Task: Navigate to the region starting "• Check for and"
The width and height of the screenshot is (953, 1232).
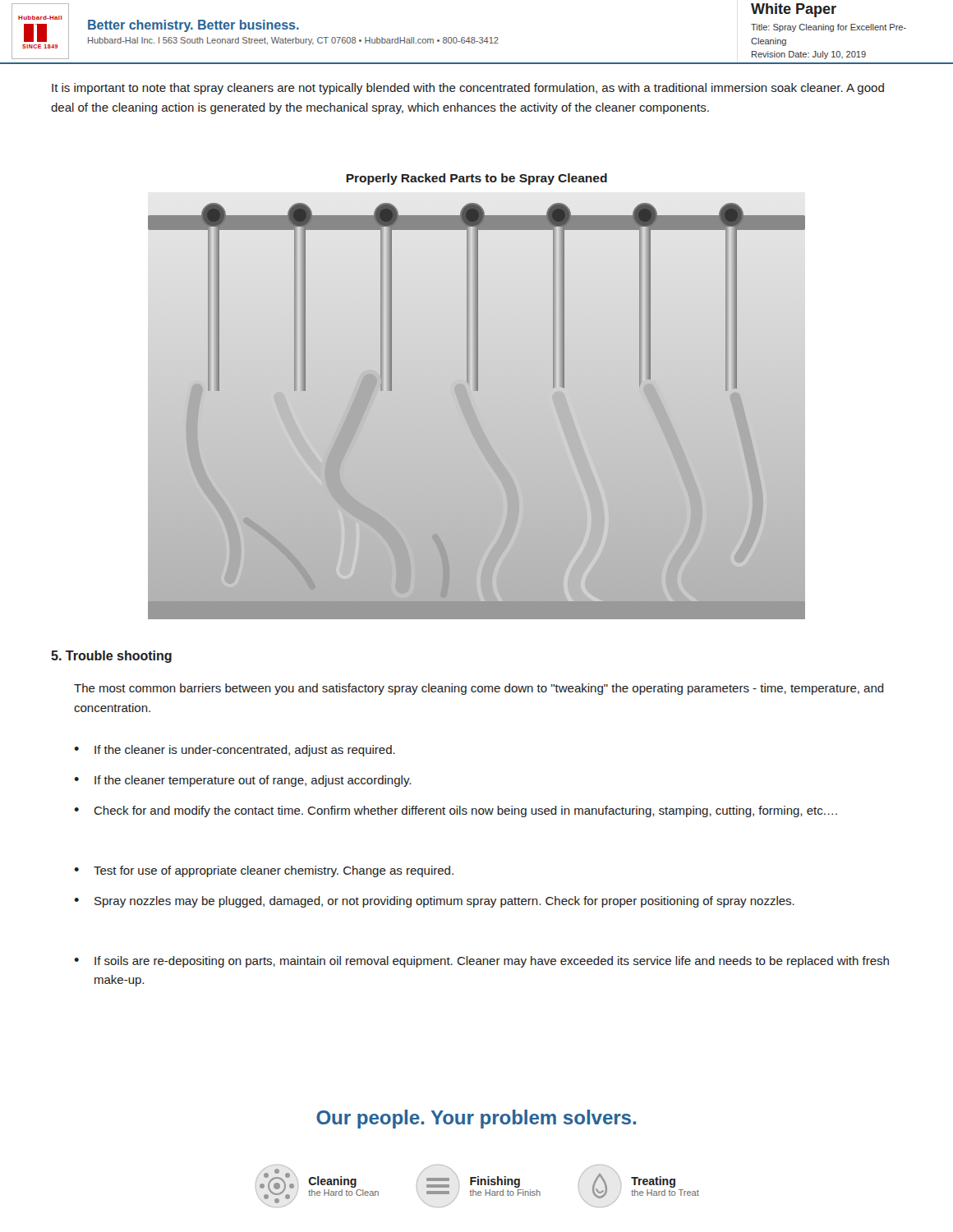Action: click(x=456, y=810)
